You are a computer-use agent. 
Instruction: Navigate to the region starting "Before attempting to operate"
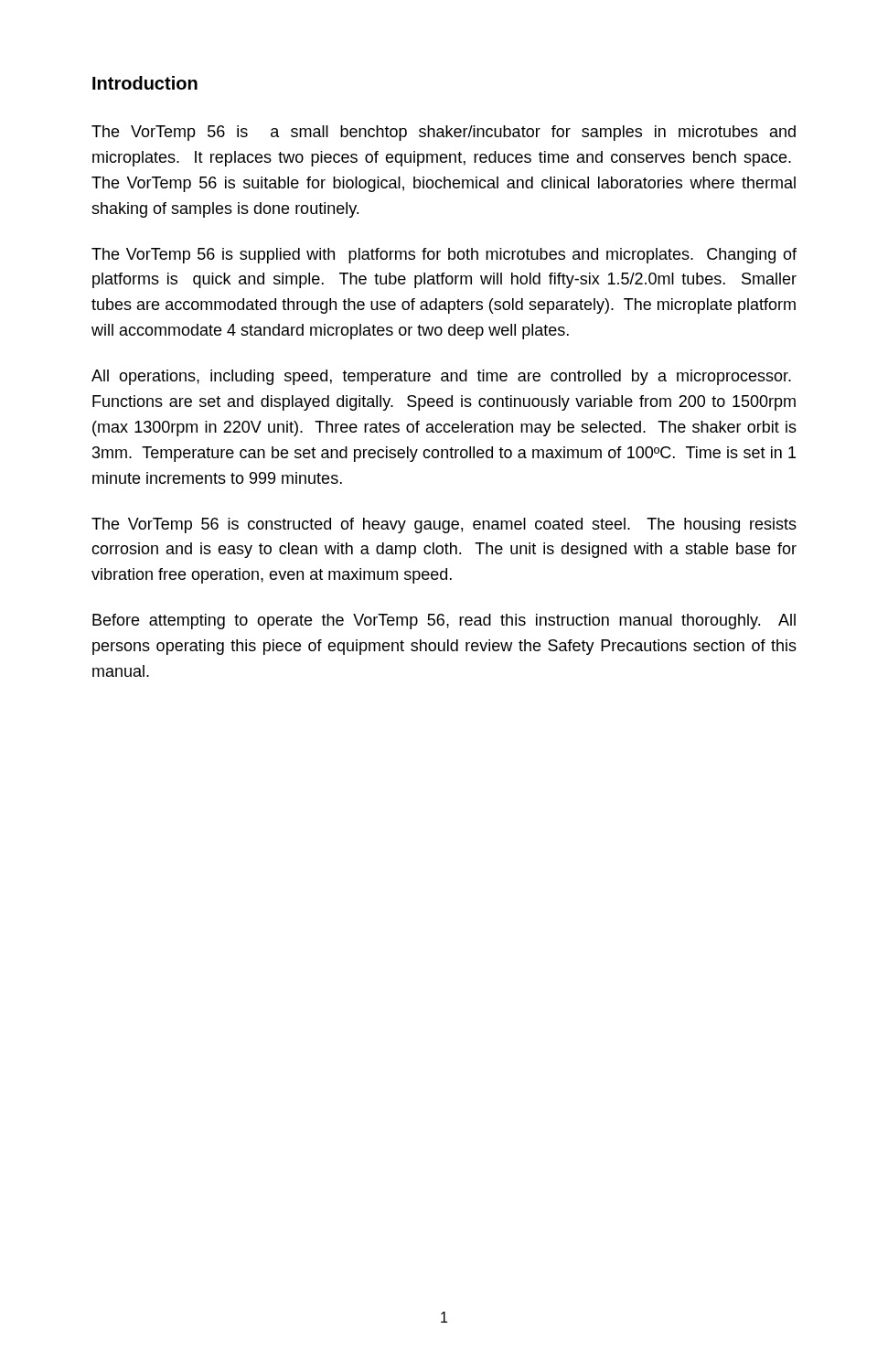(x=444, y=647)
